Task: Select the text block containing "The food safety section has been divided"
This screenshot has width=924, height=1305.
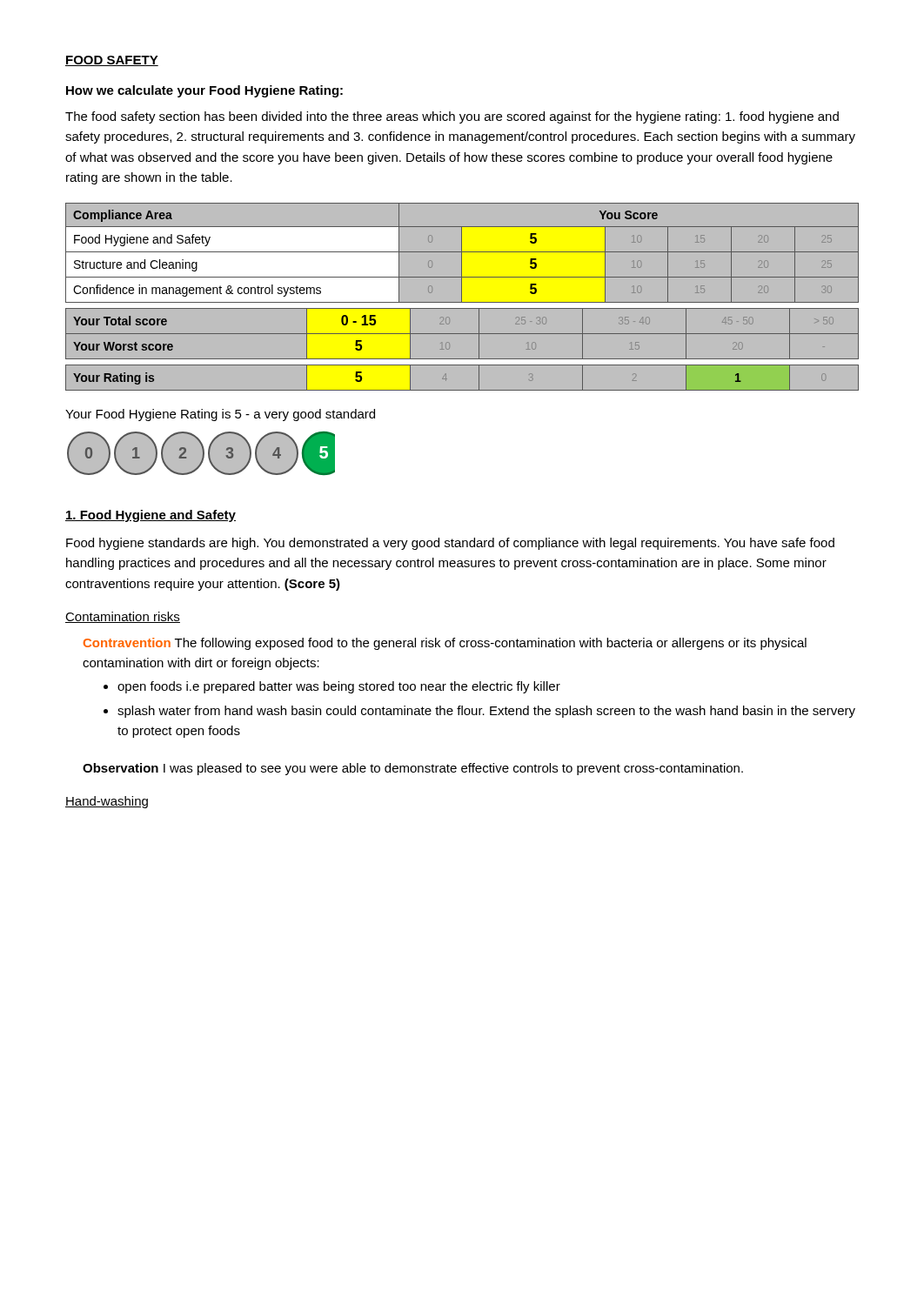Action: point(460,146)
